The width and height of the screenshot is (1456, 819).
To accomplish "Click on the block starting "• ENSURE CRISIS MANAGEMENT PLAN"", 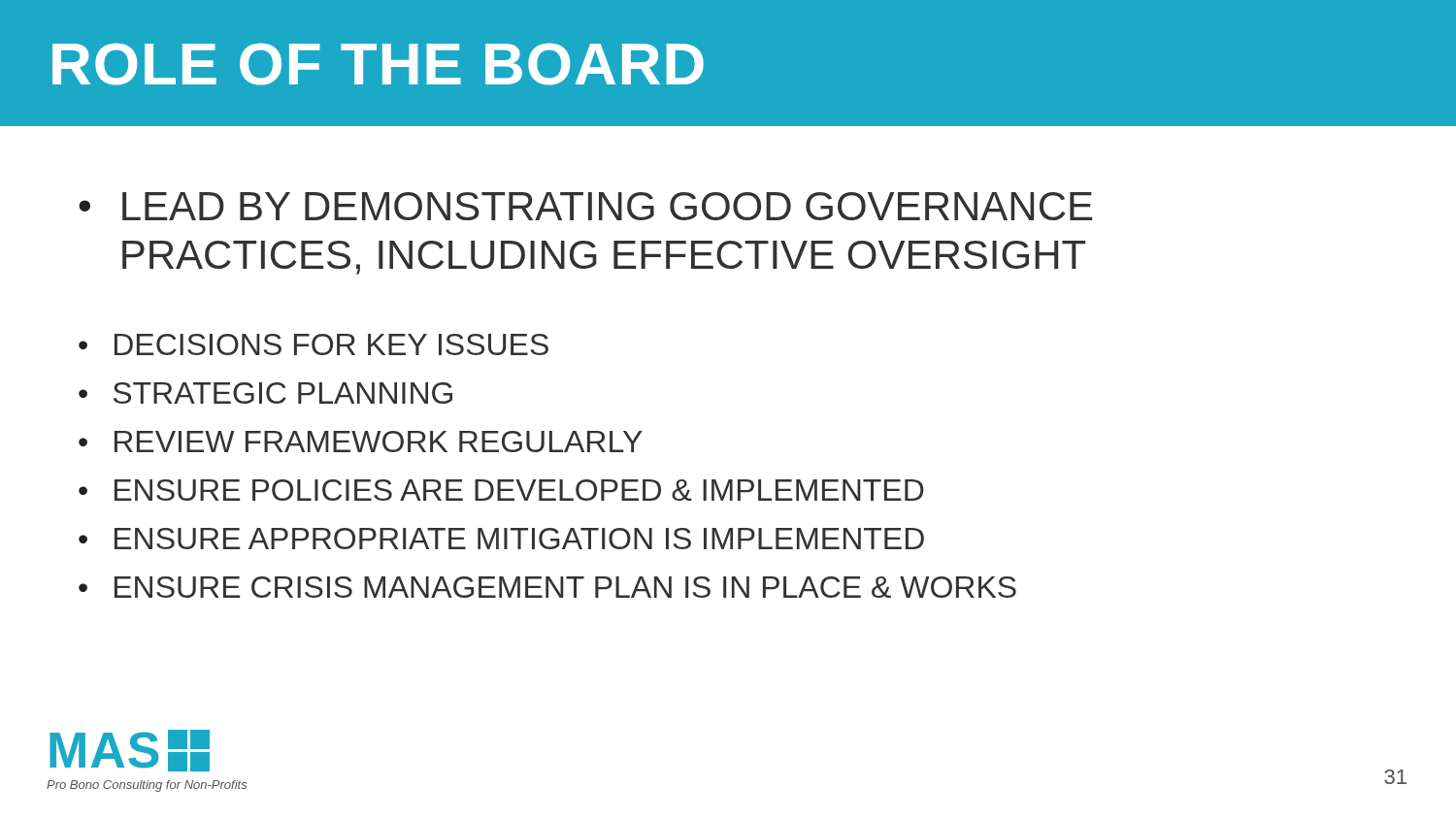I will [548, 587].
